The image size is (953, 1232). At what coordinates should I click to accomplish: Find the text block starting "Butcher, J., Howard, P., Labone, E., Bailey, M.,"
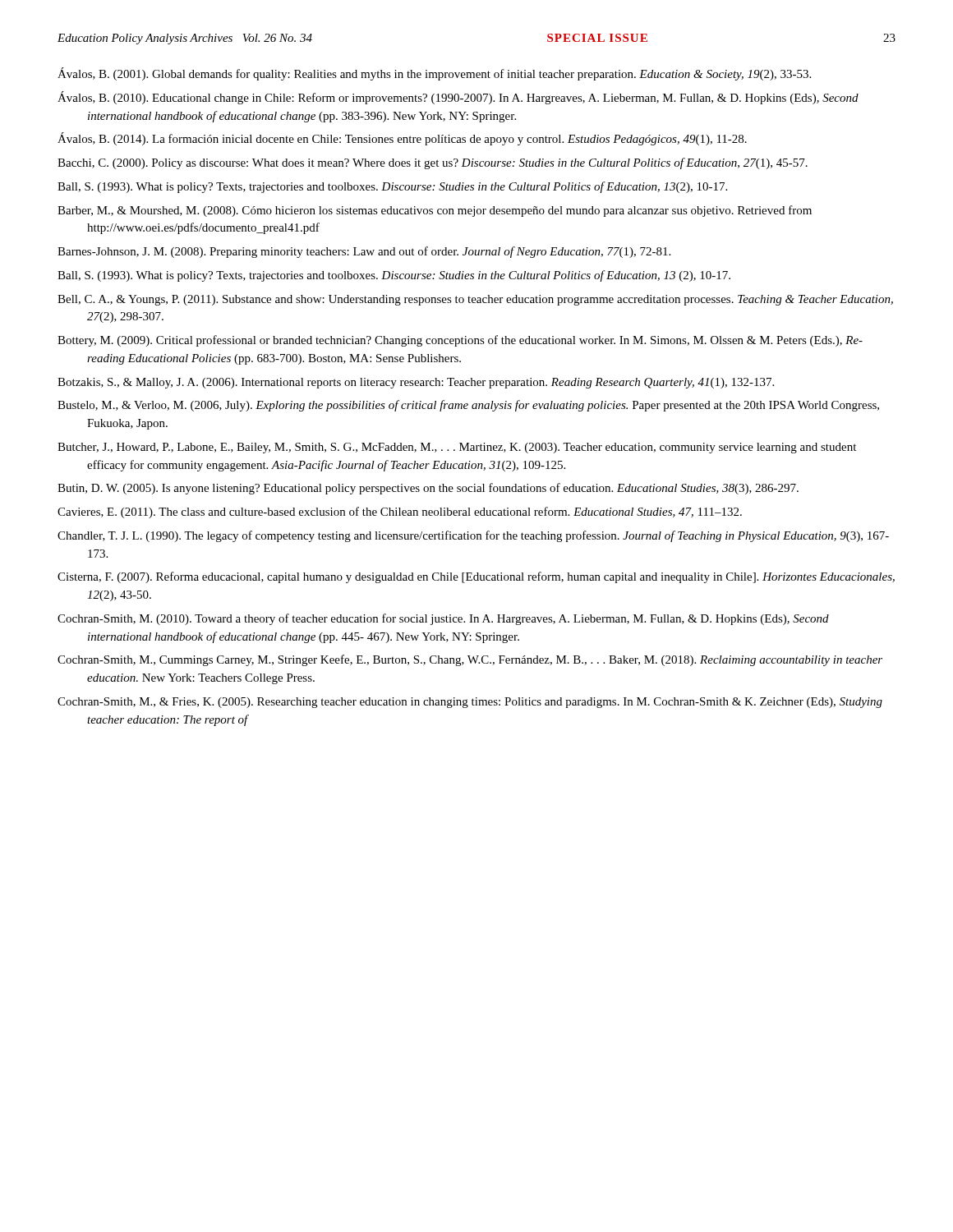click(x=457, y=456)
